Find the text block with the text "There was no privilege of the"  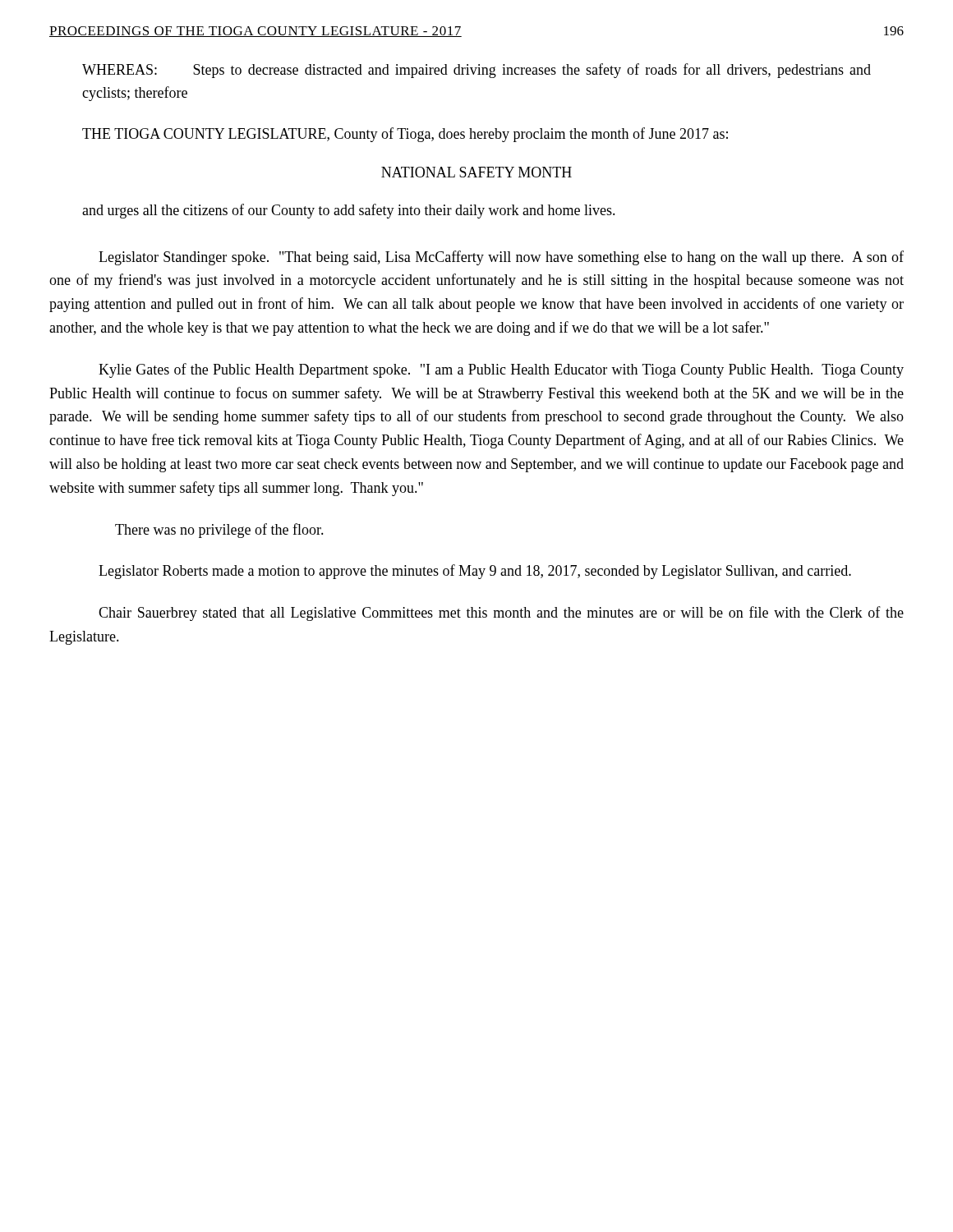coord(220,529)
